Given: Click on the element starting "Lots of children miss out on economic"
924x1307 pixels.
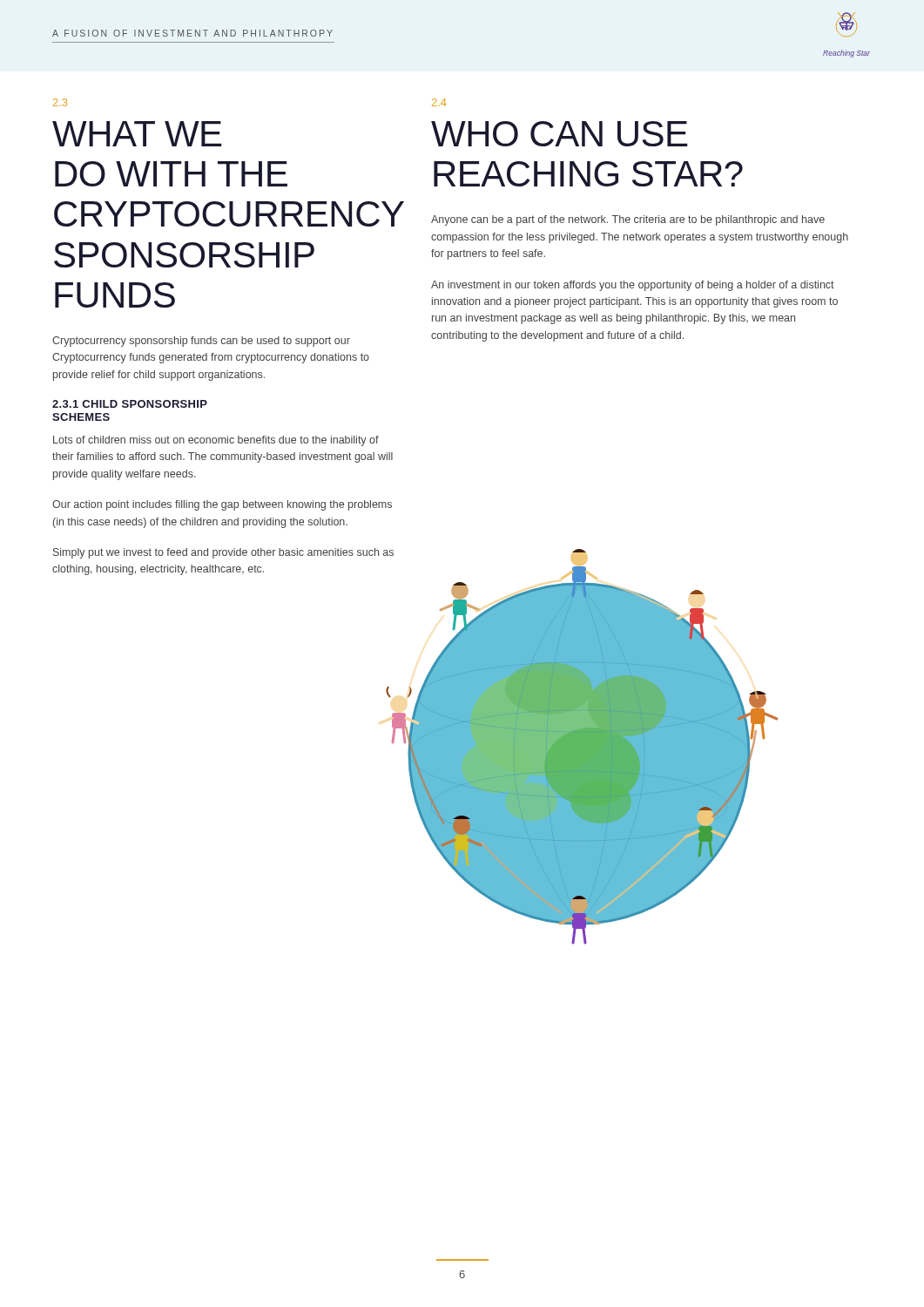Looking at the screenshot, I should click(223, 457).
